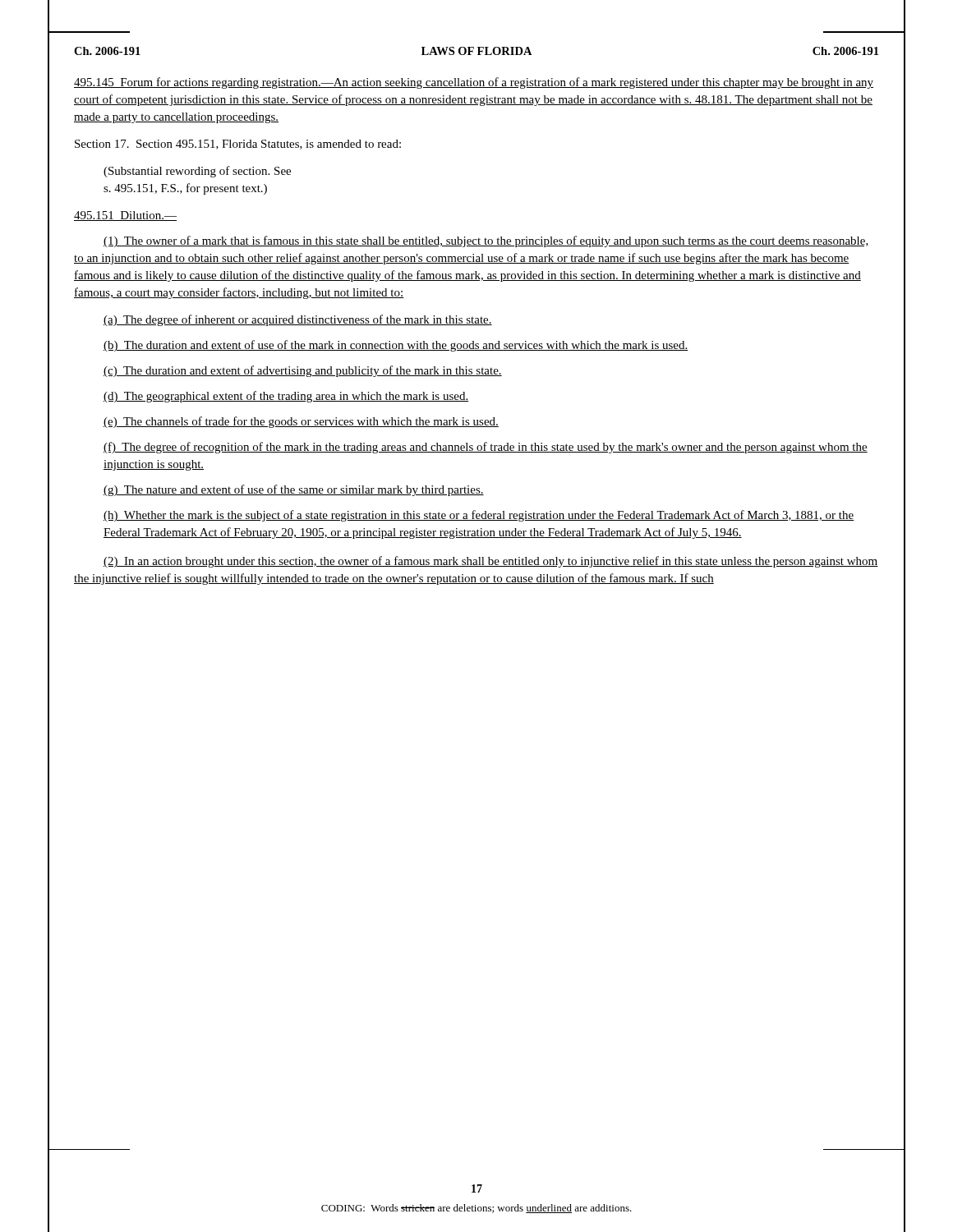Select the text block starting "(d) The geographical"
This screenshot has height=1232, width=953.
coord(286,396)
